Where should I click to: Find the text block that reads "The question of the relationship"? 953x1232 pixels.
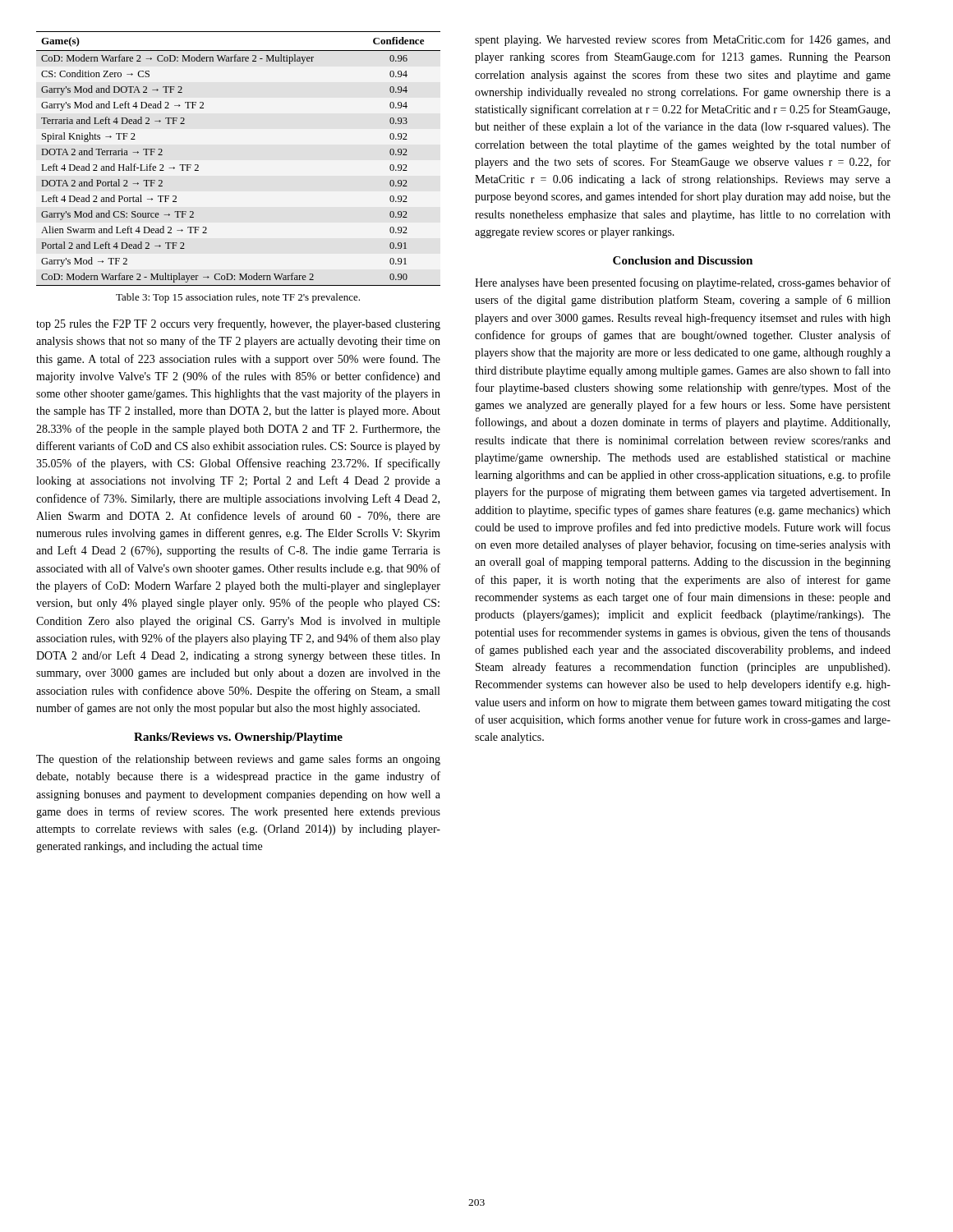point(238,803)
